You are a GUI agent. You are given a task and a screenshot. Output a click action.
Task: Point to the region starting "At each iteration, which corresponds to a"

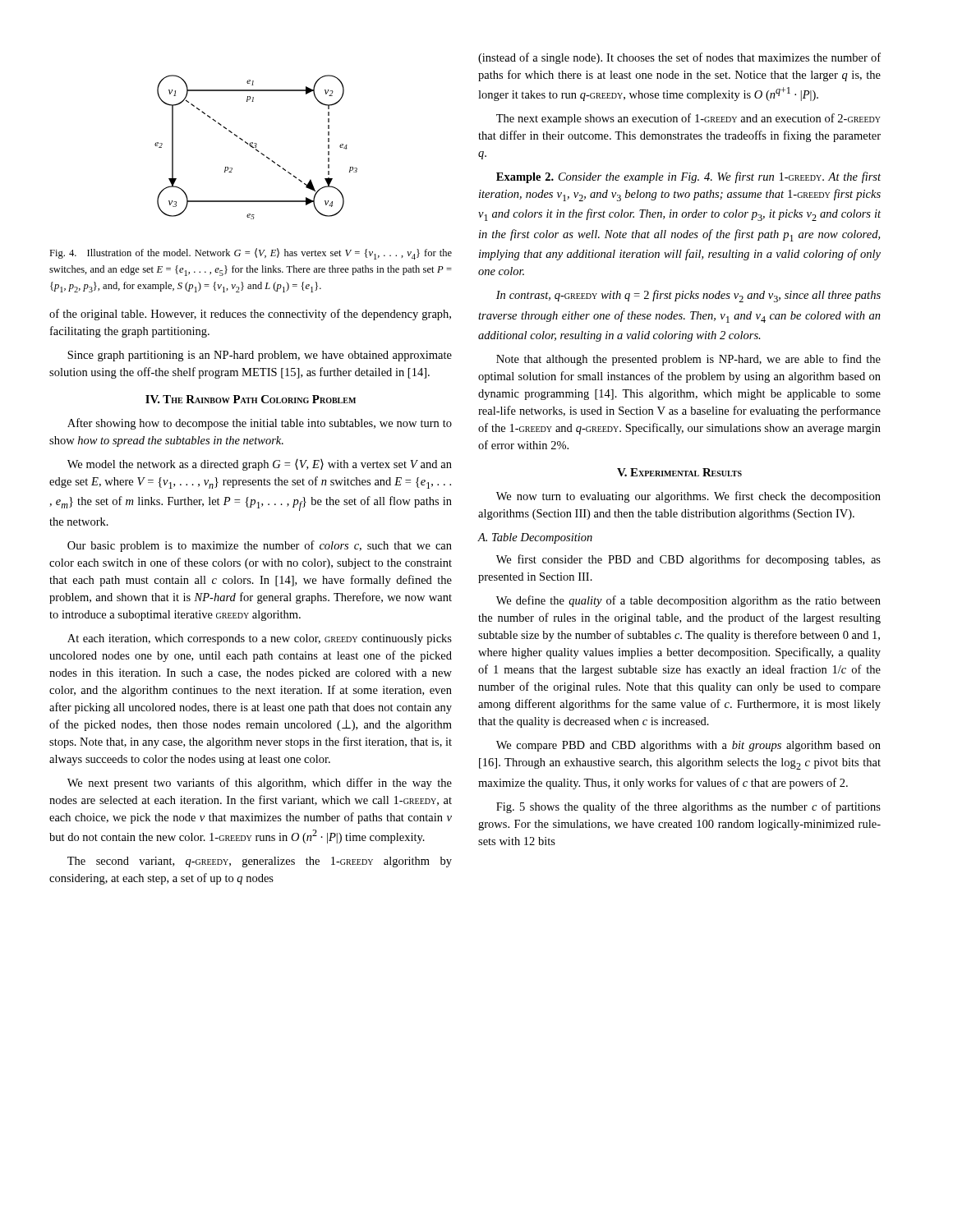click(251, 698)
